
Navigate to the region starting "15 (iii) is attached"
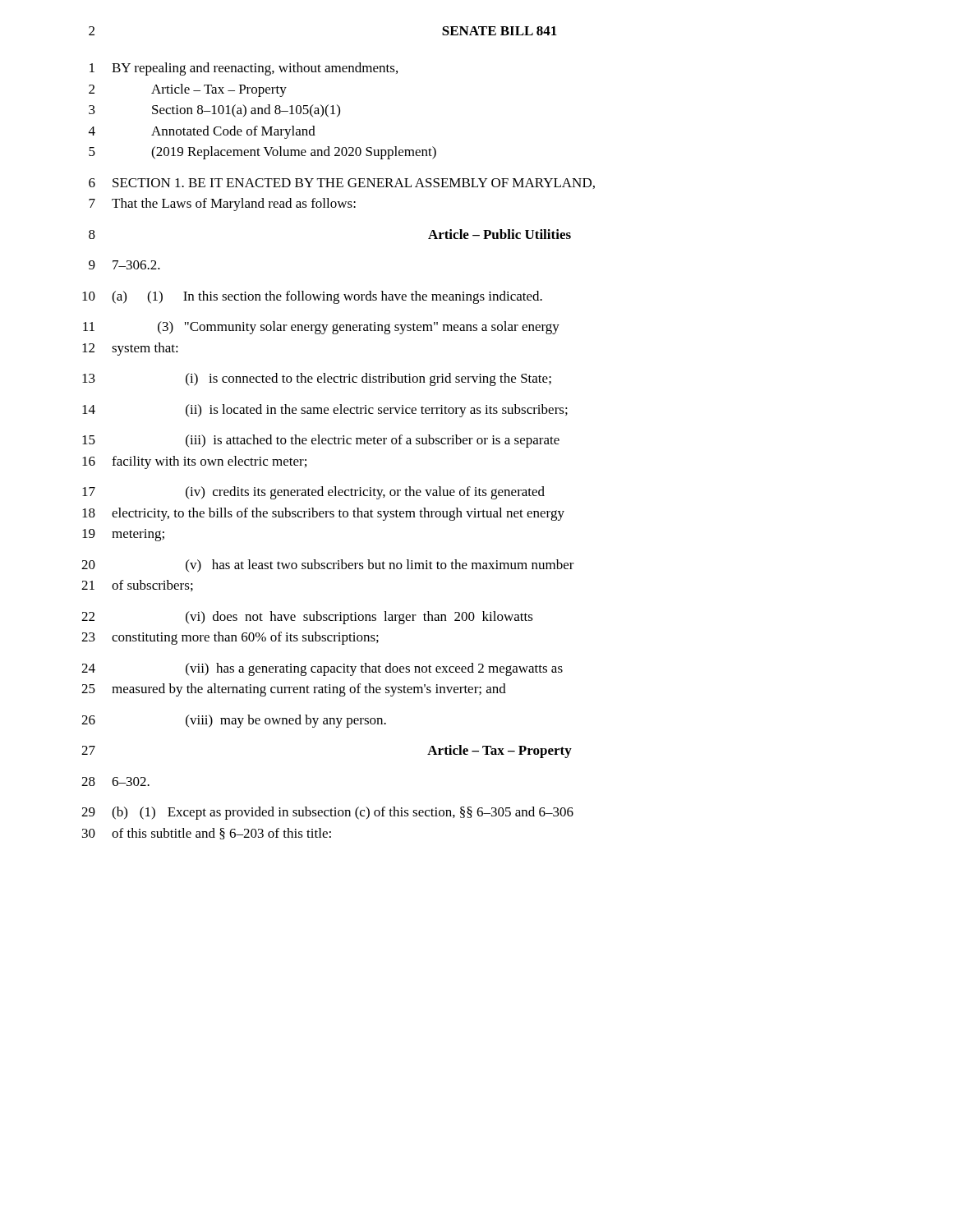(476, 440)
